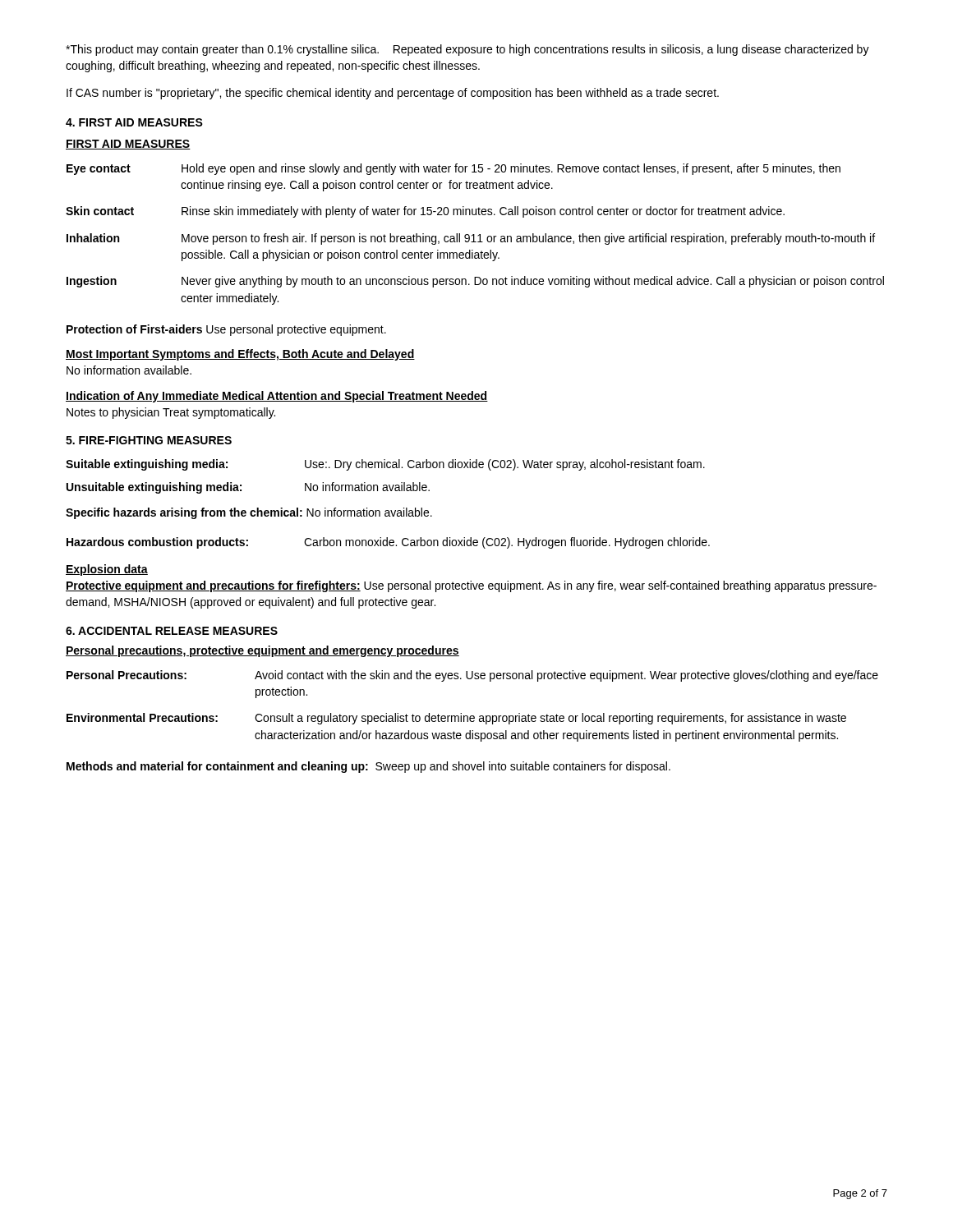Viewport: 953px width, 1232px height.
Task: Find the table that mentions "Hazardous combustion products:"
Action: (476, 543)
